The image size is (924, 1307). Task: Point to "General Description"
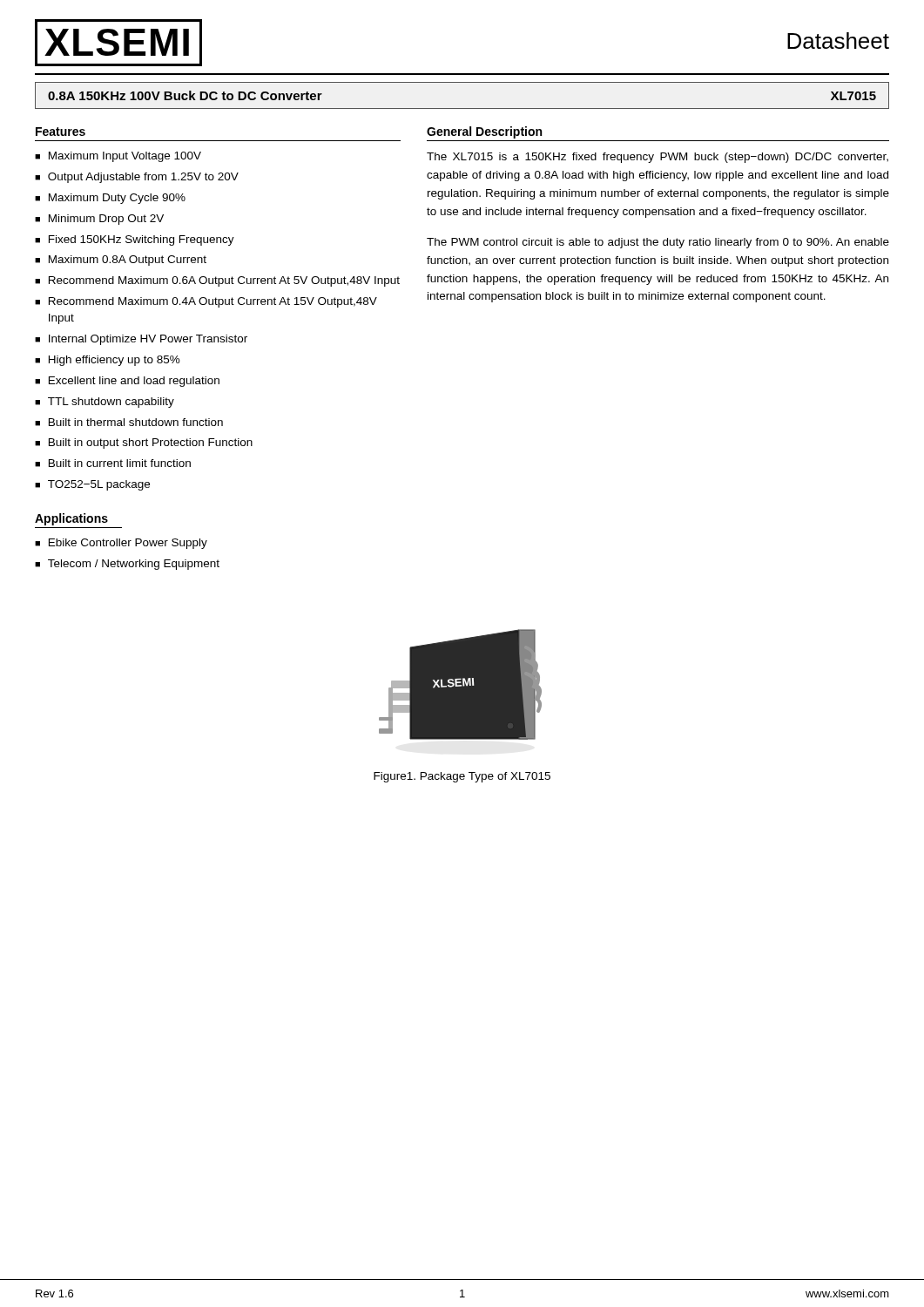[x=658, y=133]
